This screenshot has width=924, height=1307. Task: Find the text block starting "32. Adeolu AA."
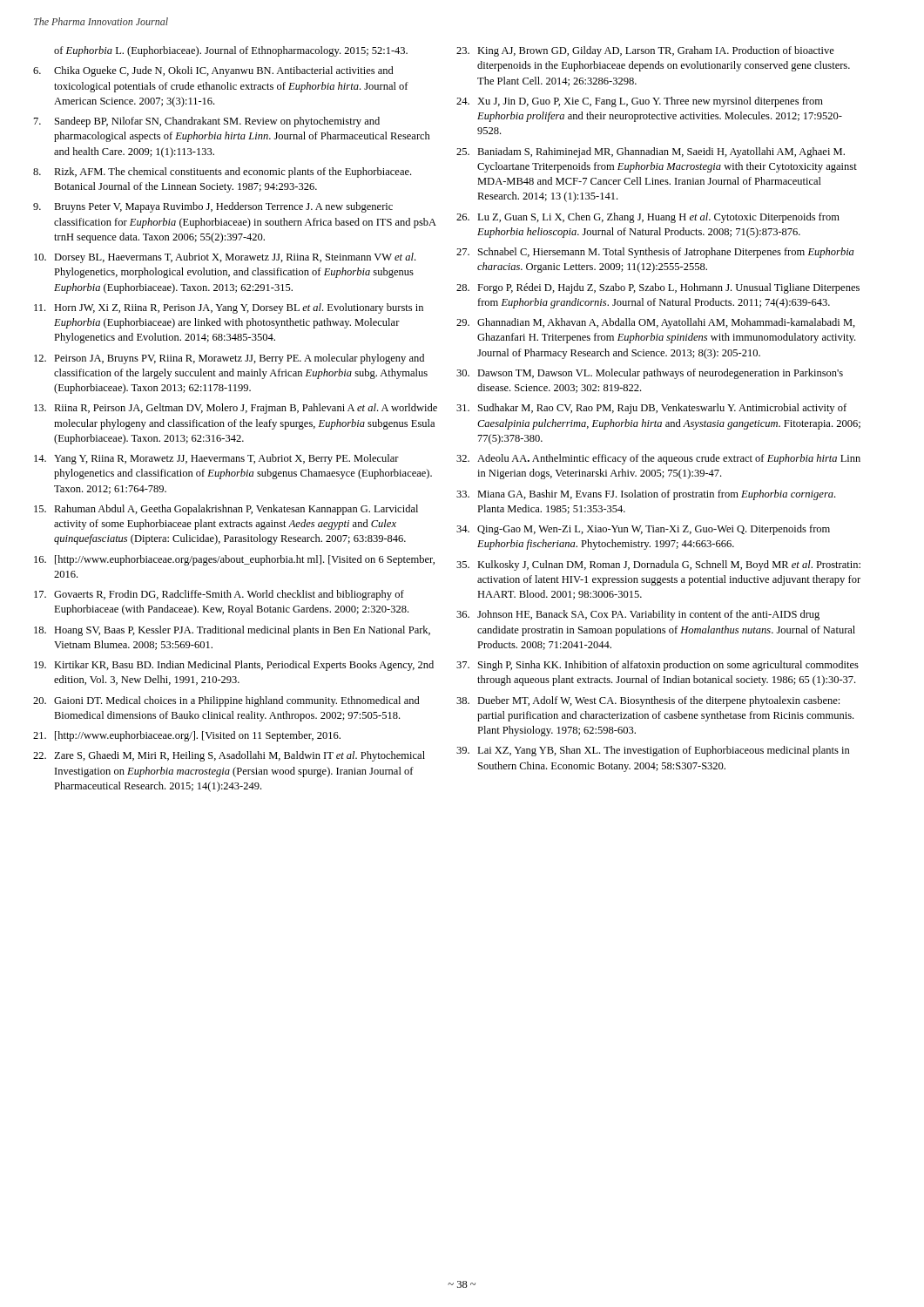pos(660,466)
